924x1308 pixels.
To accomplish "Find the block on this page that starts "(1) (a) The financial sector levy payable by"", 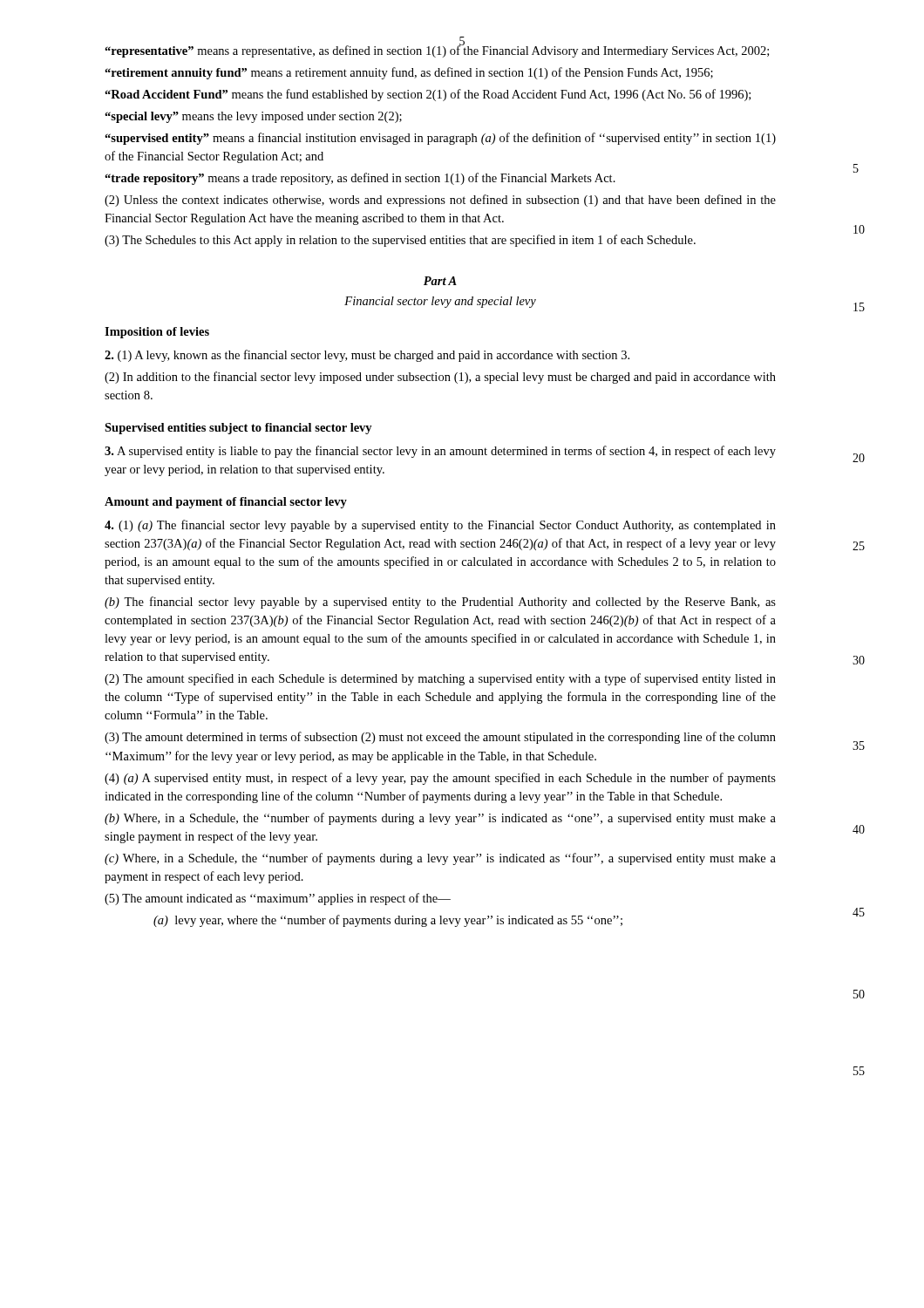I will click(x=440, y=553).
